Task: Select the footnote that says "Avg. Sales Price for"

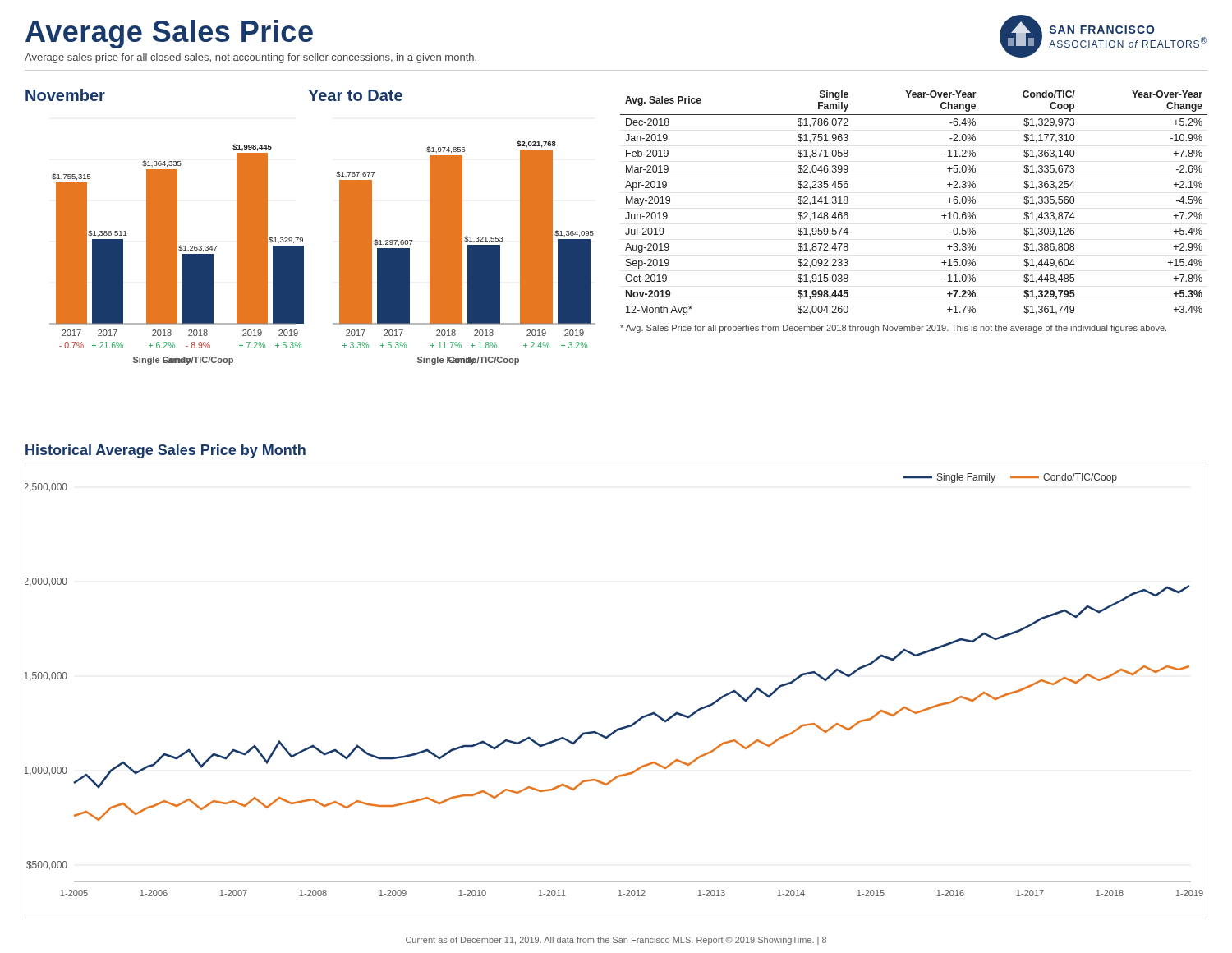Action: [x=894, y=328]
